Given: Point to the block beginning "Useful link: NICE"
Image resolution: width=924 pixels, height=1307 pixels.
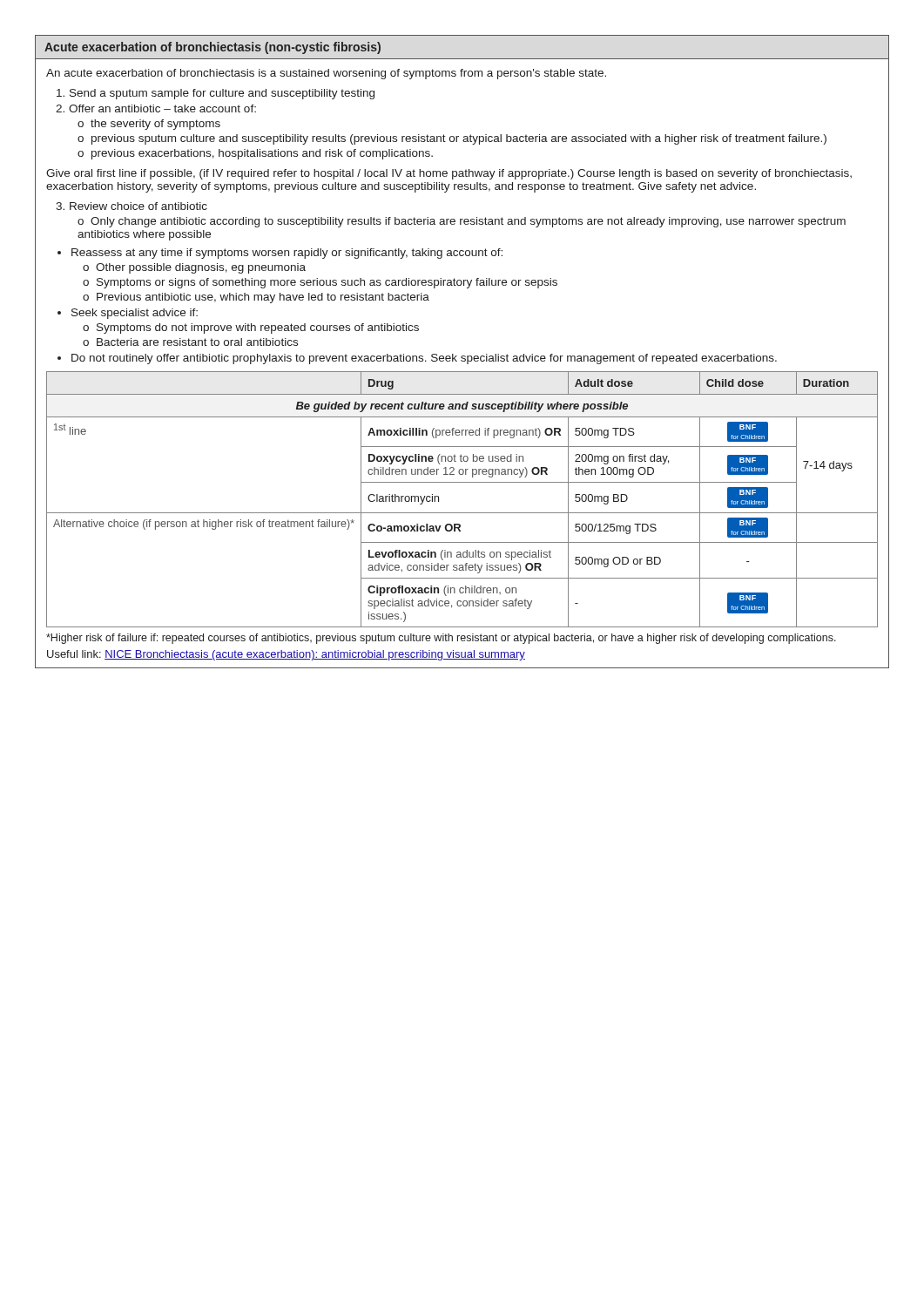Looking at the screenshot, I should 286,654.
